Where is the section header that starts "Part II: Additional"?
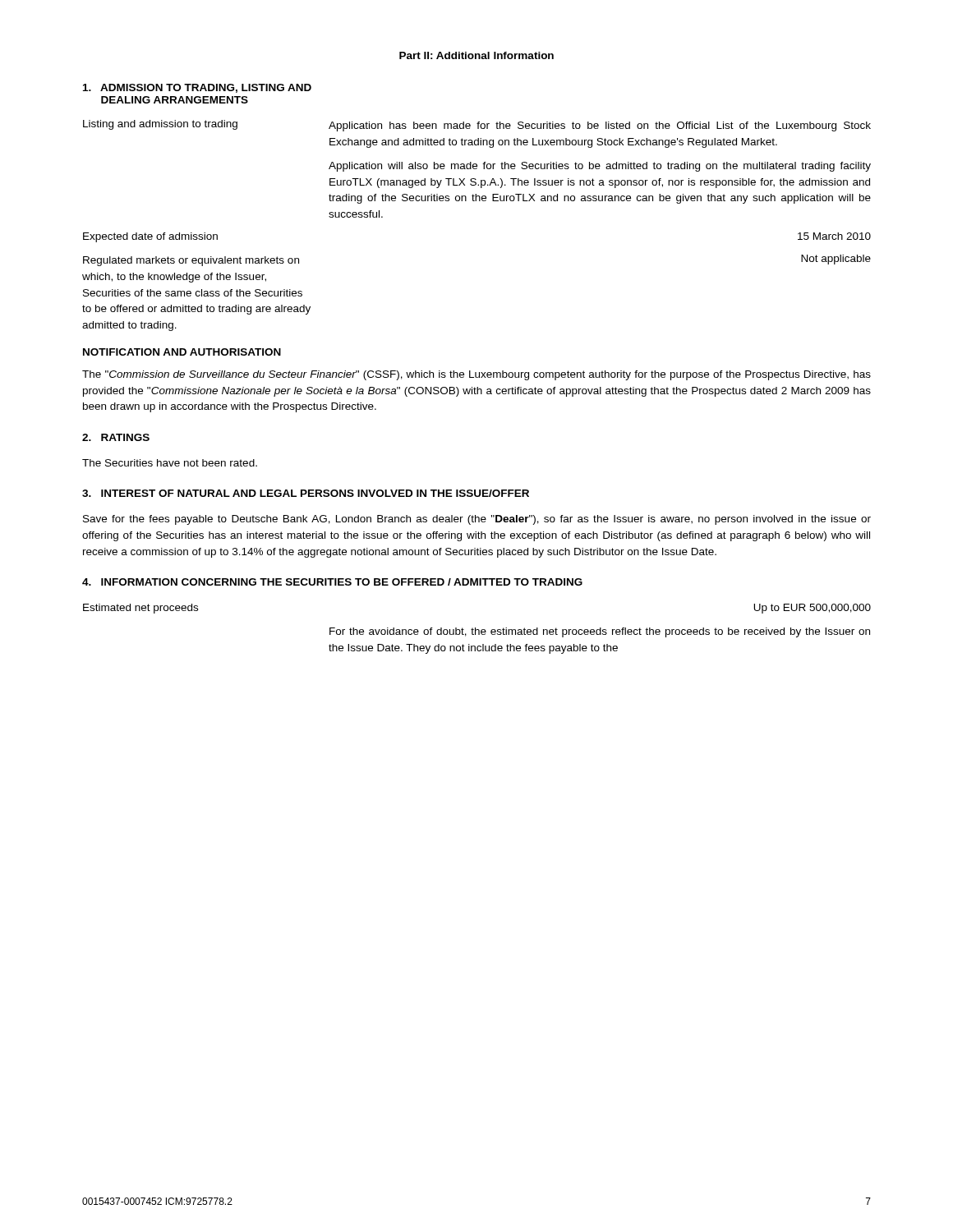The height and width of the screenshot is (1232, 953). 476,55
